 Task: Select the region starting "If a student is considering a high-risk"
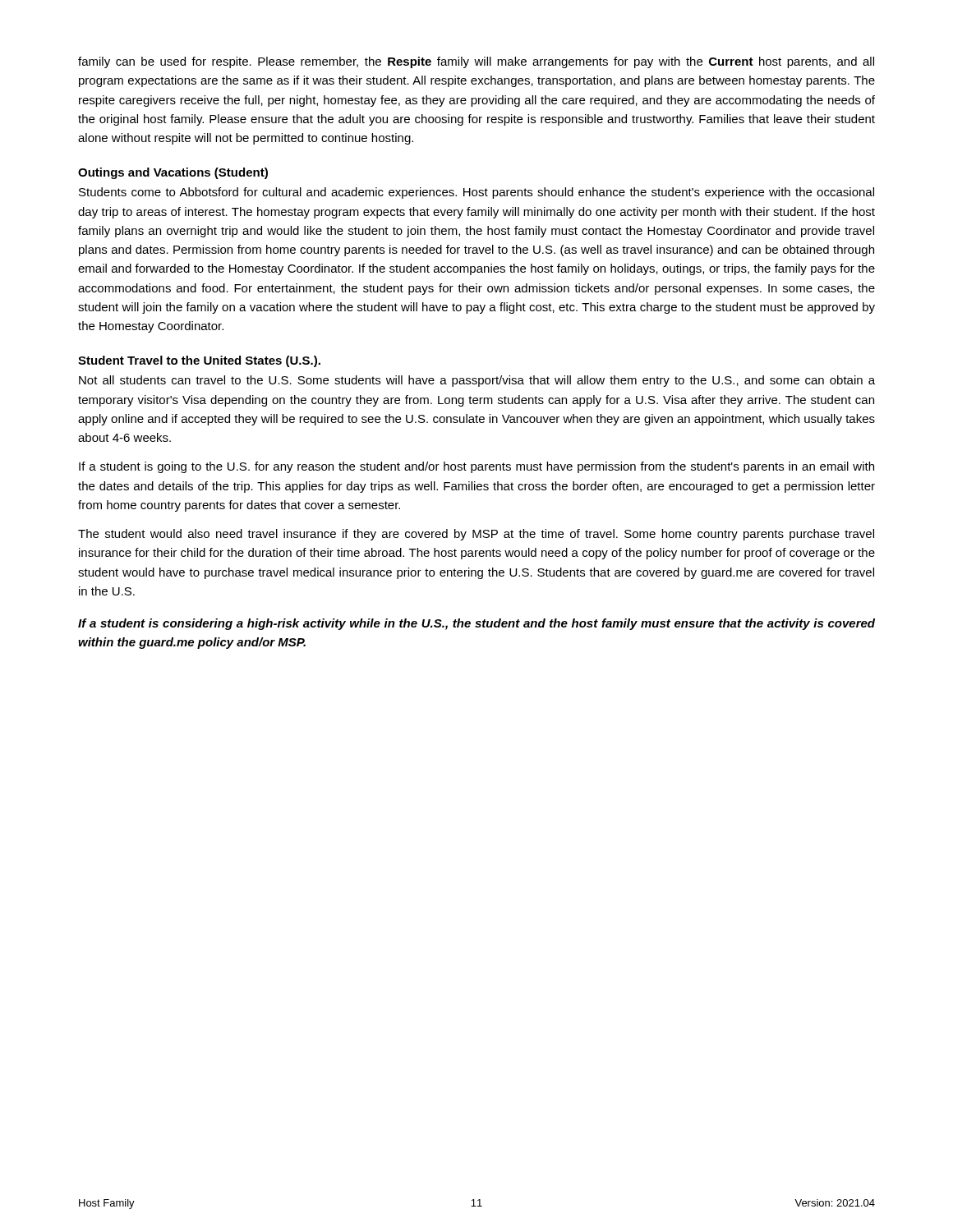point(476,633)
